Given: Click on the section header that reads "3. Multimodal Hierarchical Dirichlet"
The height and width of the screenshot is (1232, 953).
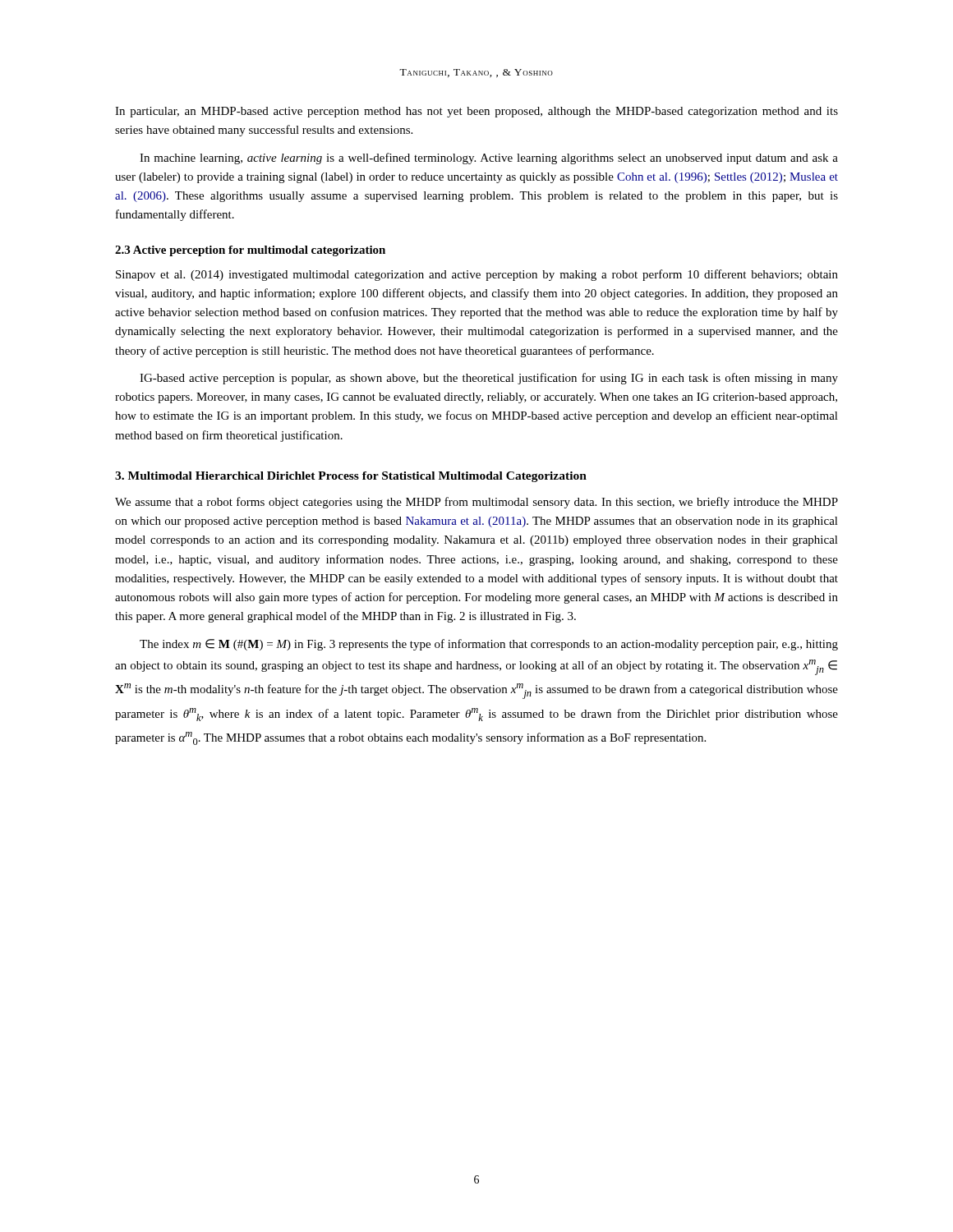Looking at the screenshot, I should tap(351, 475).
